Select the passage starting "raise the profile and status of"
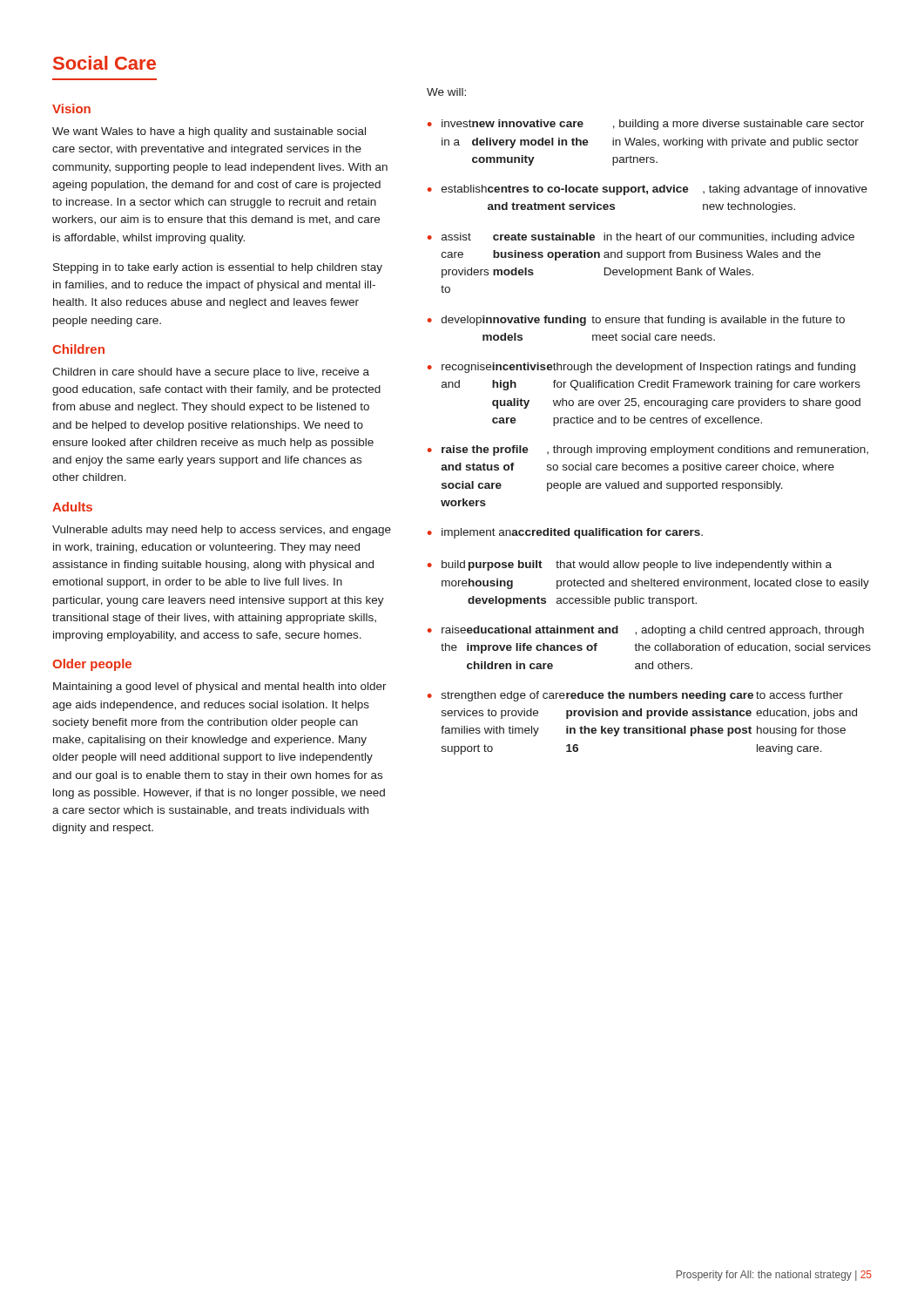This screenshot has height=1307, width=924. pos(649,476)
